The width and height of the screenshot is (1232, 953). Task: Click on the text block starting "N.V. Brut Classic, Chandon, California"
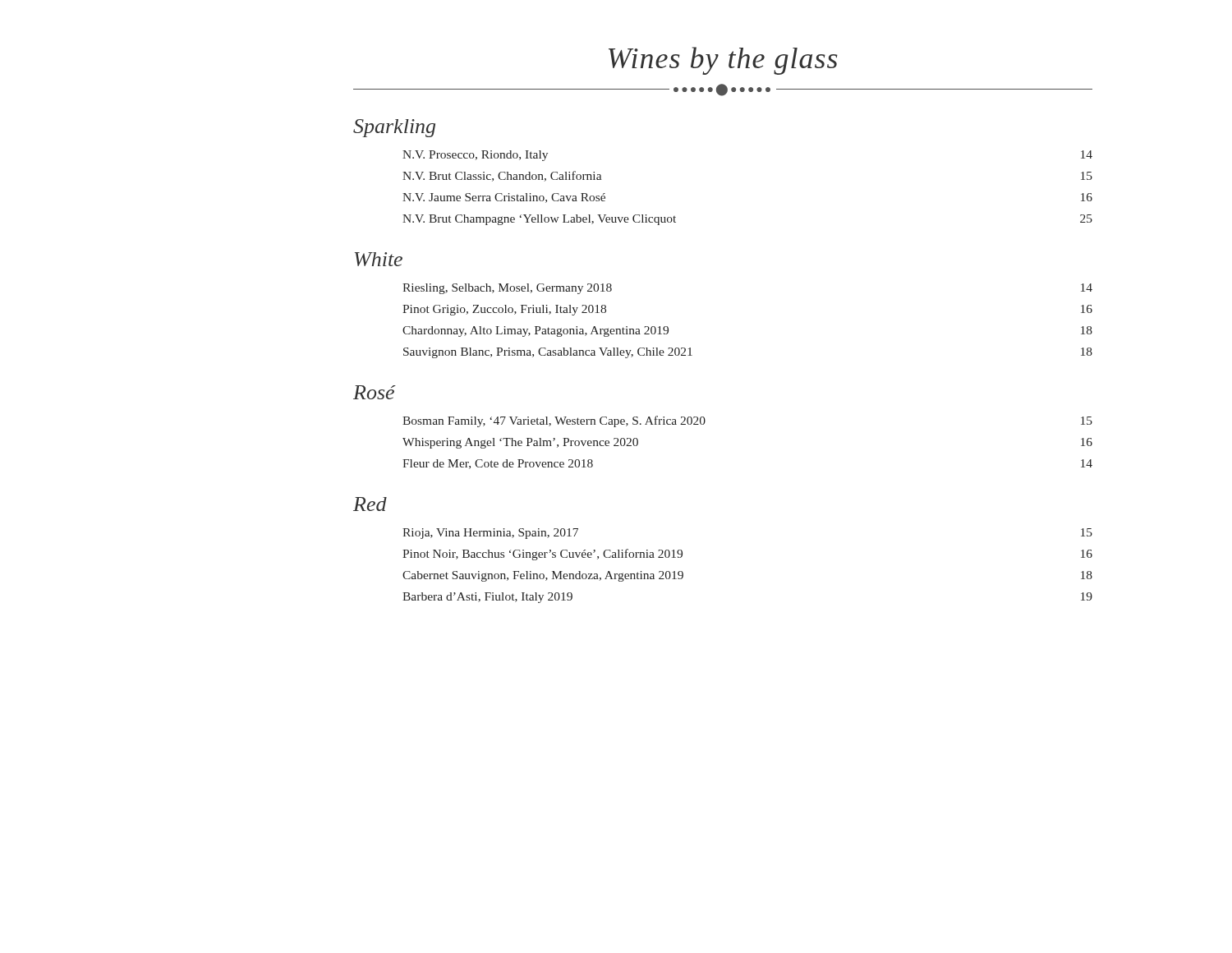[x=500, y=176]
